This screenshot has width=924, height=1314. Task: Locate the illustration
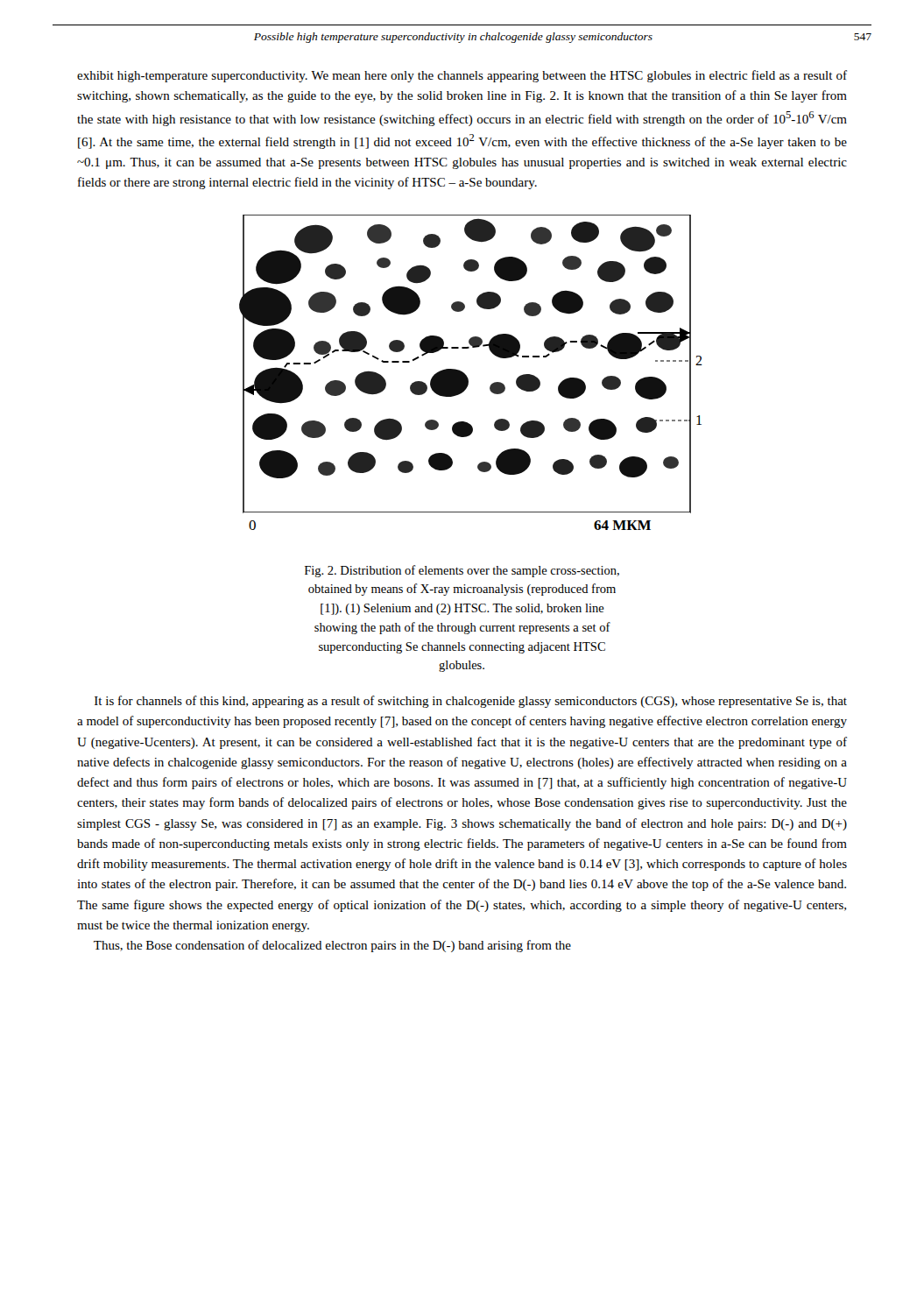[x=462, y=385]
